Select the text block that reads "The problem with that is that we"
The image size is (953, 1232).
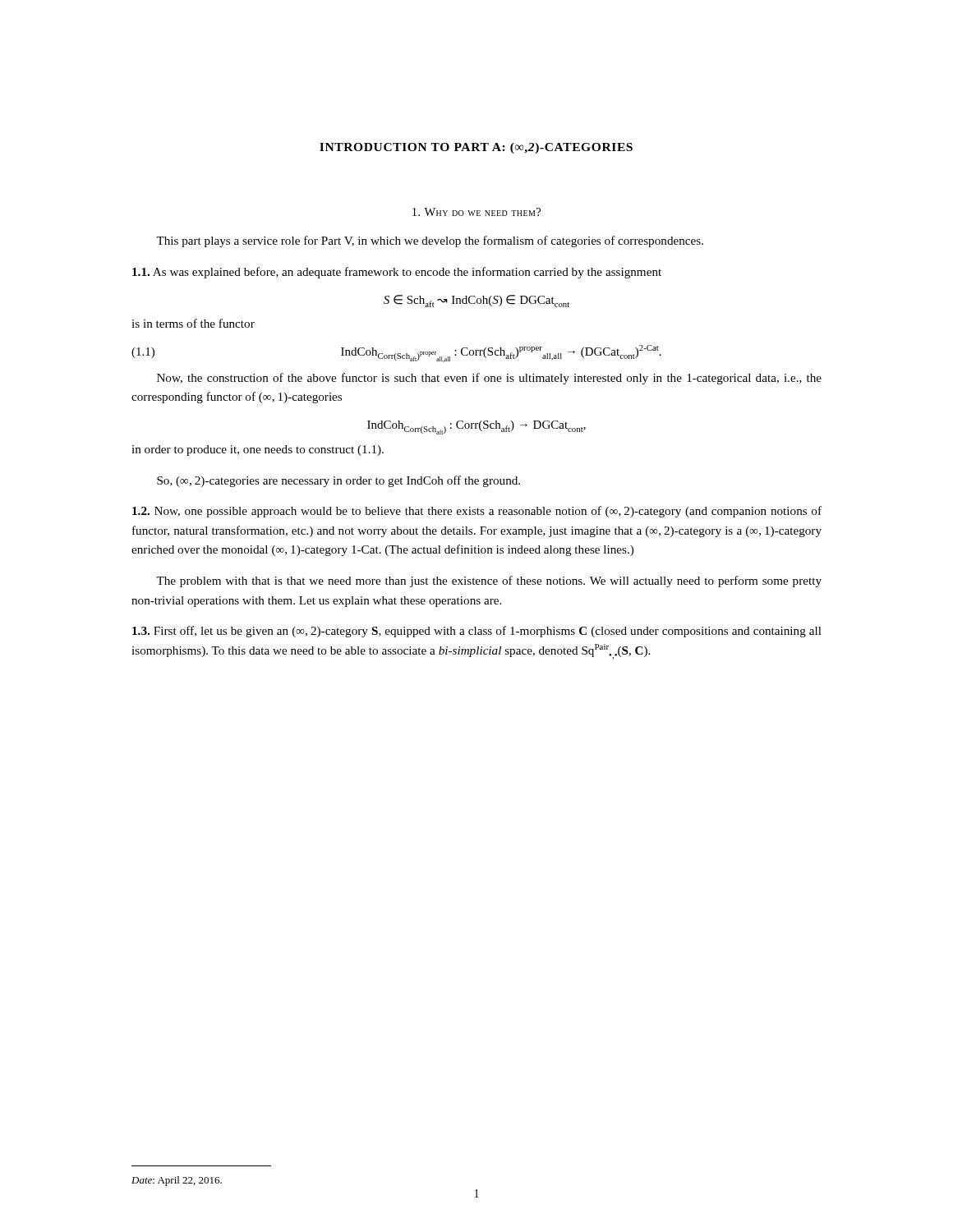point(476,590)
